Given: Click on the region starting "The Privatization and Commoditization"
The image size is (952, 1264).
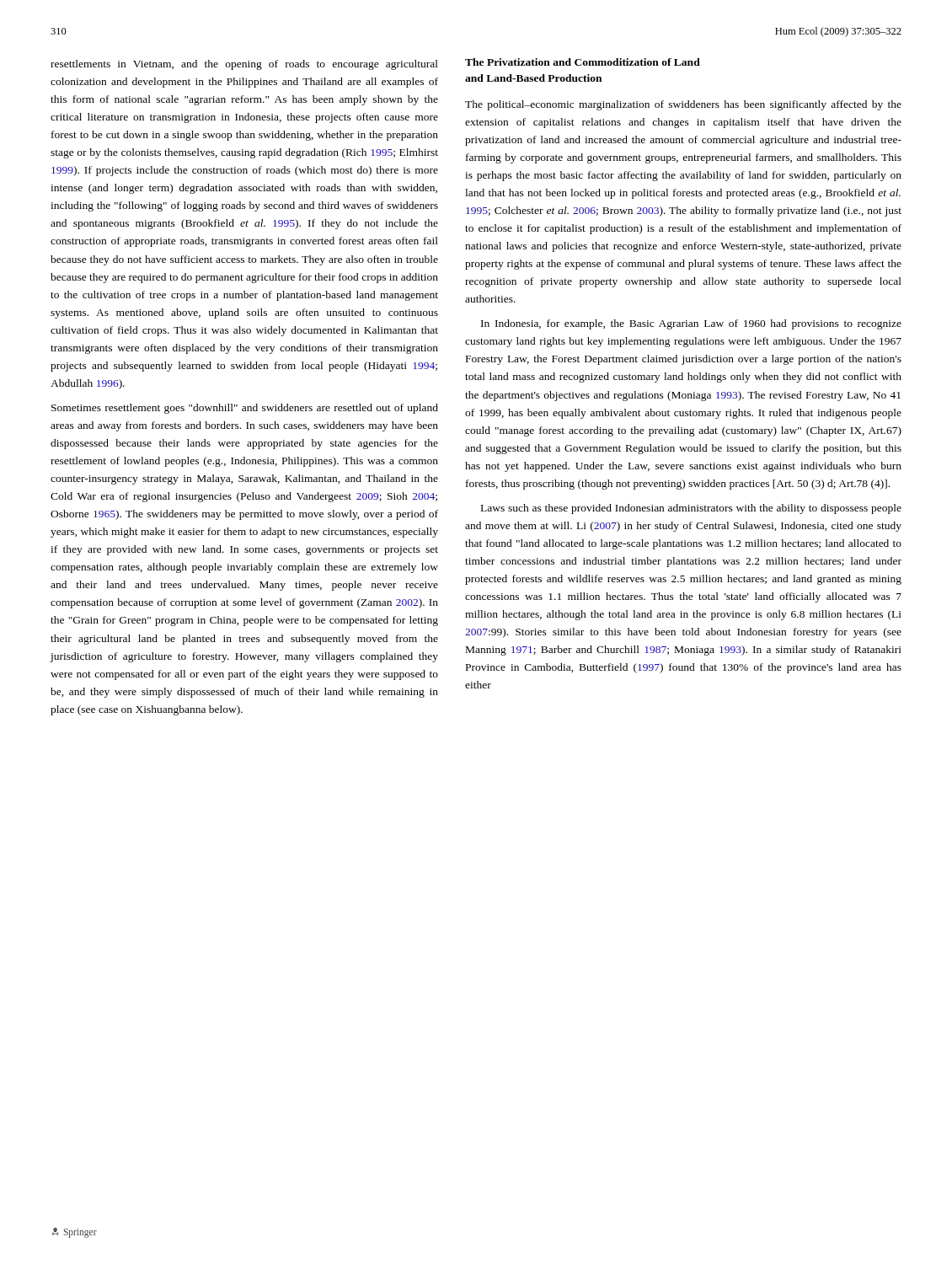Looking at the screenshot, I should [x=582, y=70].
